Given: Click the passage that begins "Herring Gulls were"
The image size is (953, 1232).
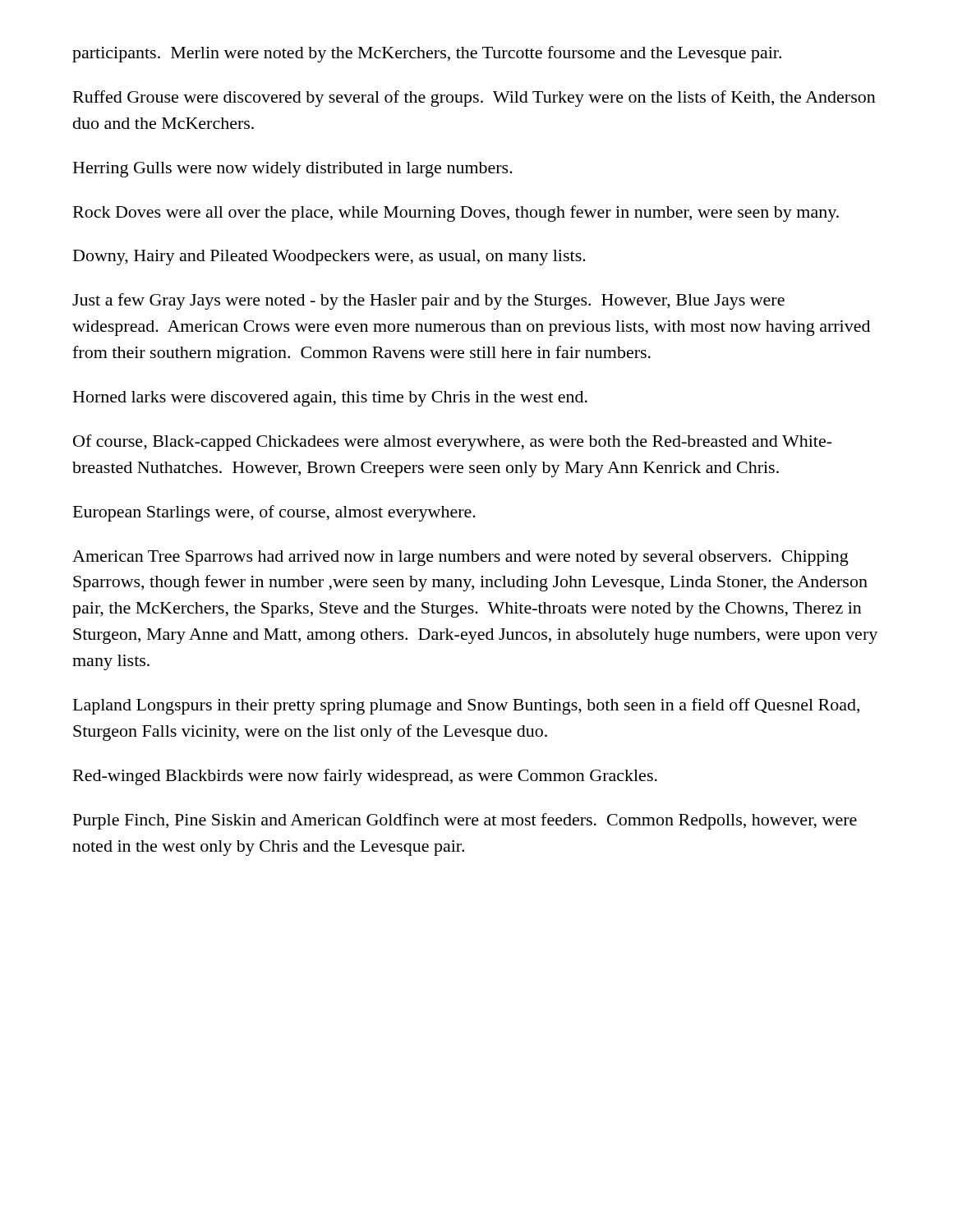Looking at the screenshot, I should pos(293,167).
